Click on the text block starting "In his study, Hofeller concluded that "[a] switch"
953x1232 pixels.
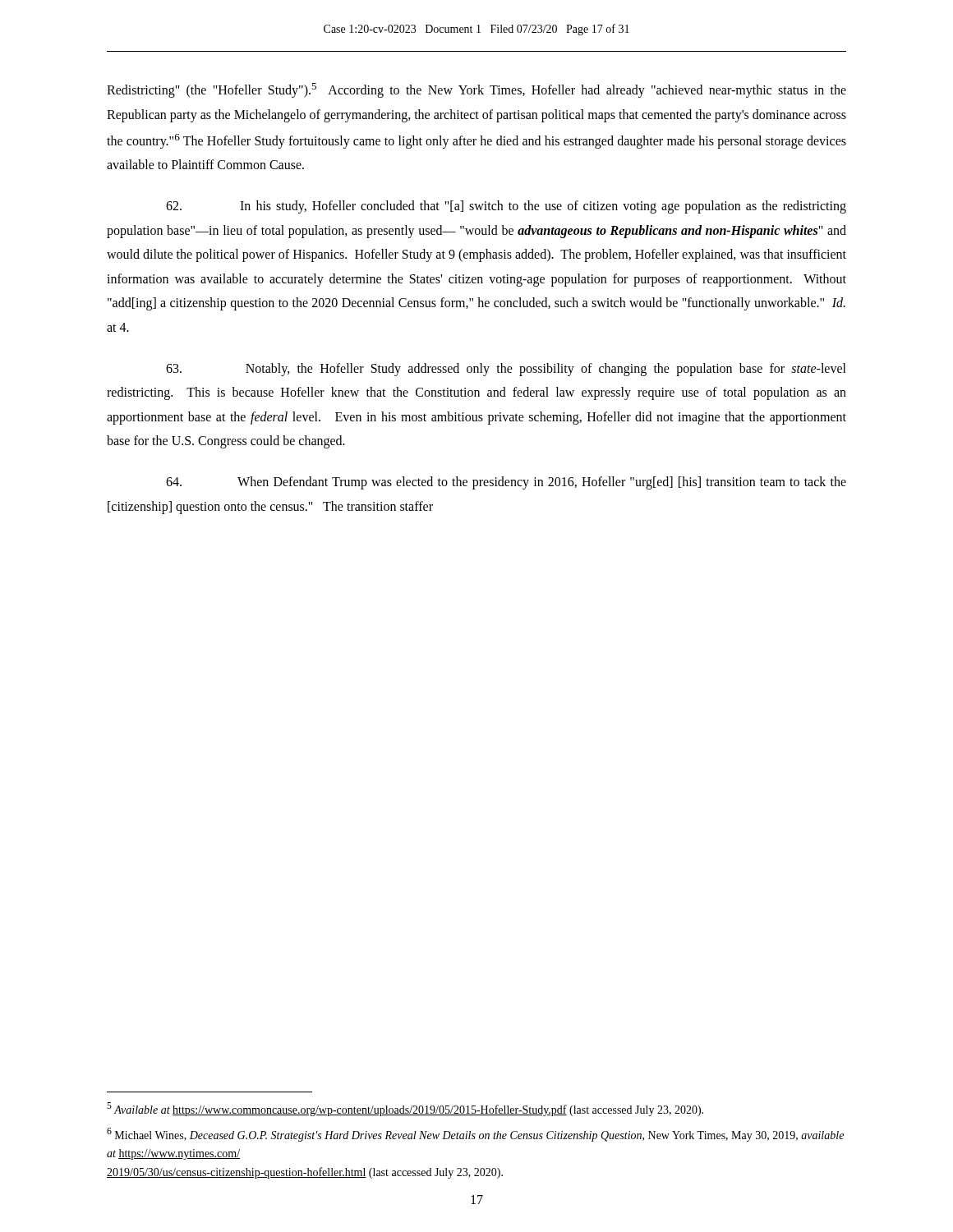[476, 264]
